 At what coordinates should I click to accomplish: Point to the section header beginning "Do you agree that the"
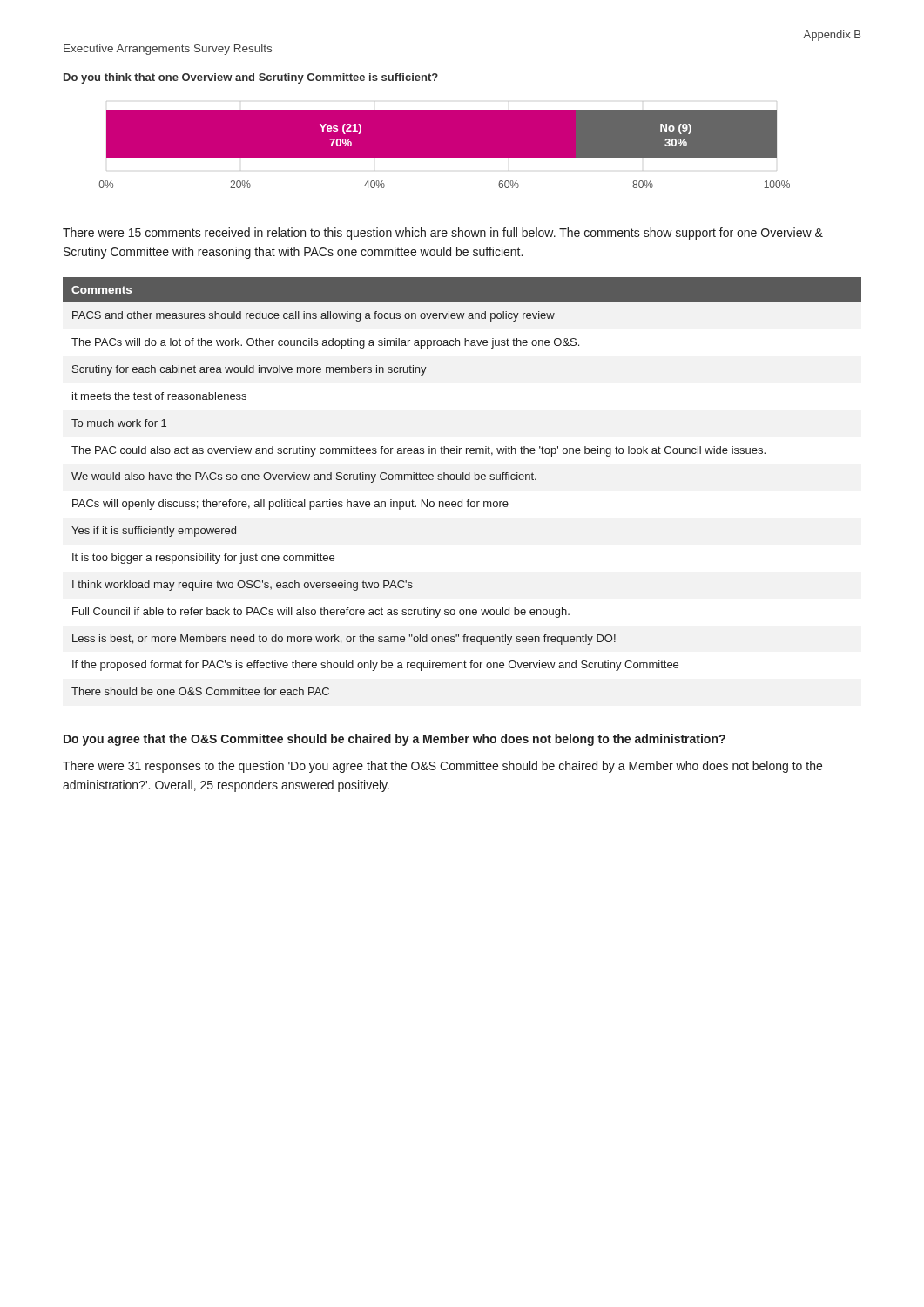[394, 739]
